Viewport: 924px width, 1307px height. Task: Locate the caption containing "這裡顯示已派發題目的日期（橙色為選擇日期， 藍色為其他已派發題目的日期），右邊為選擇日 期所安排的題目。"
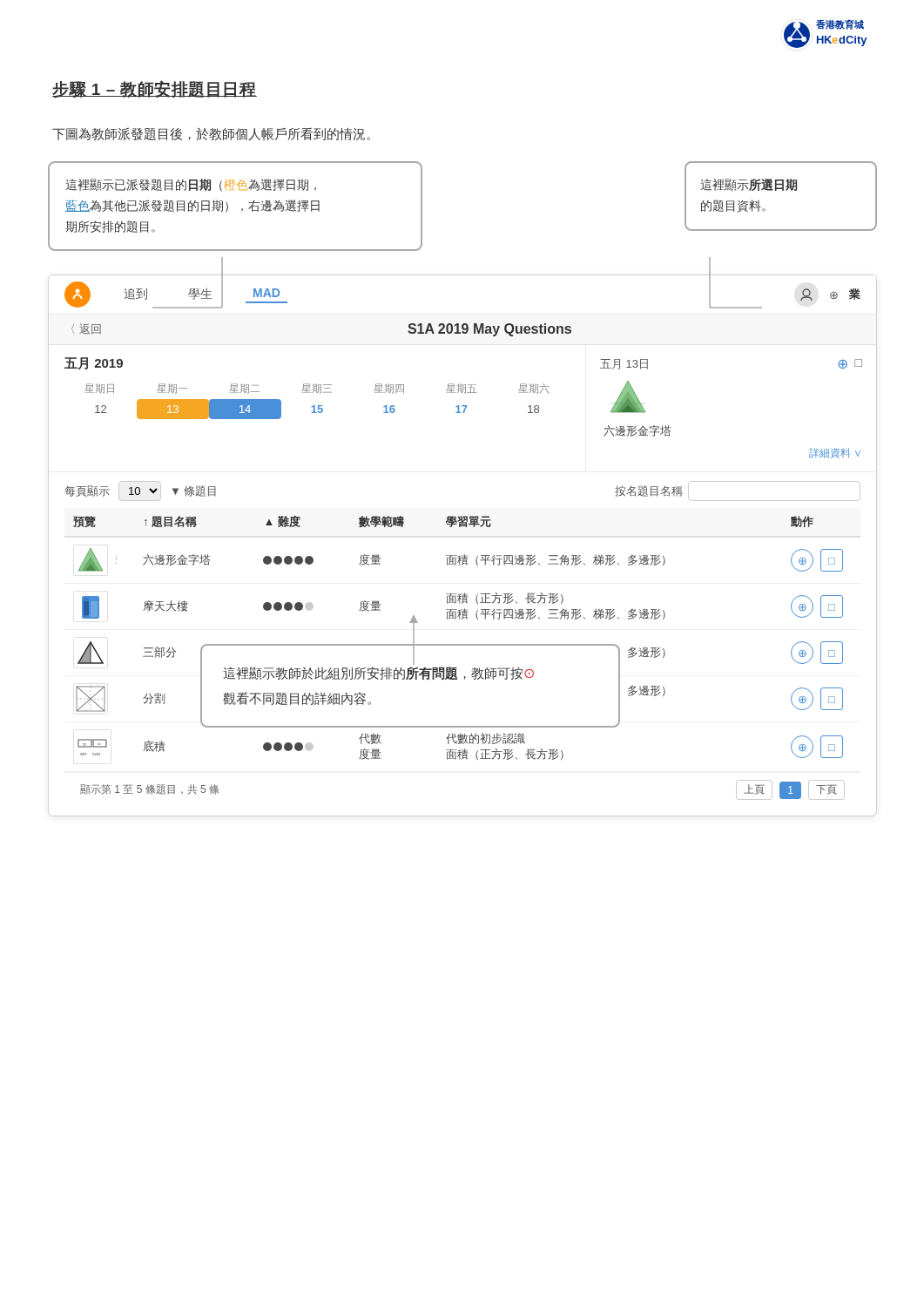(193, 205)
